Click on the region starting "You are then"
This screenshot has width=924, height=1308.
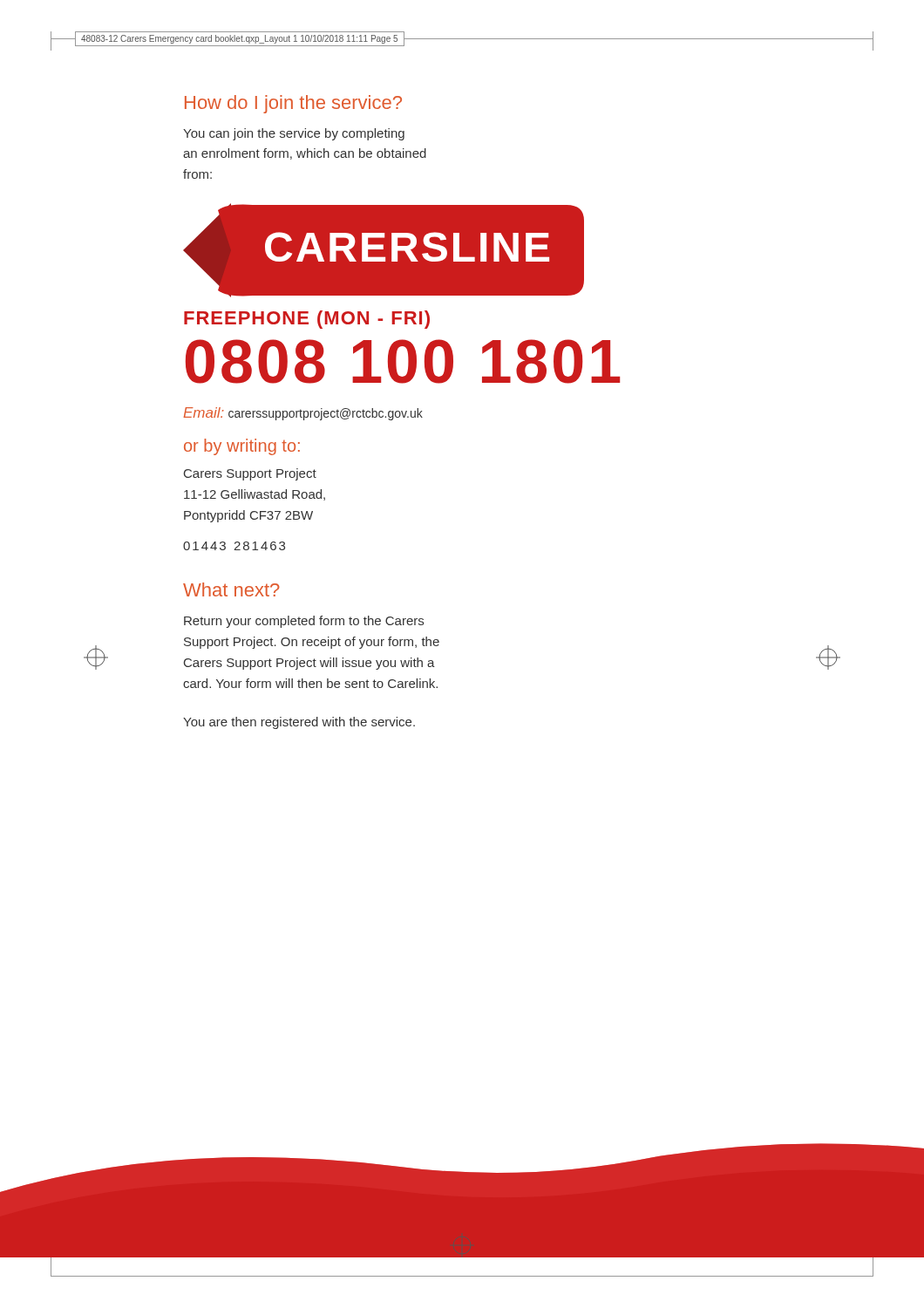[299, 722]
